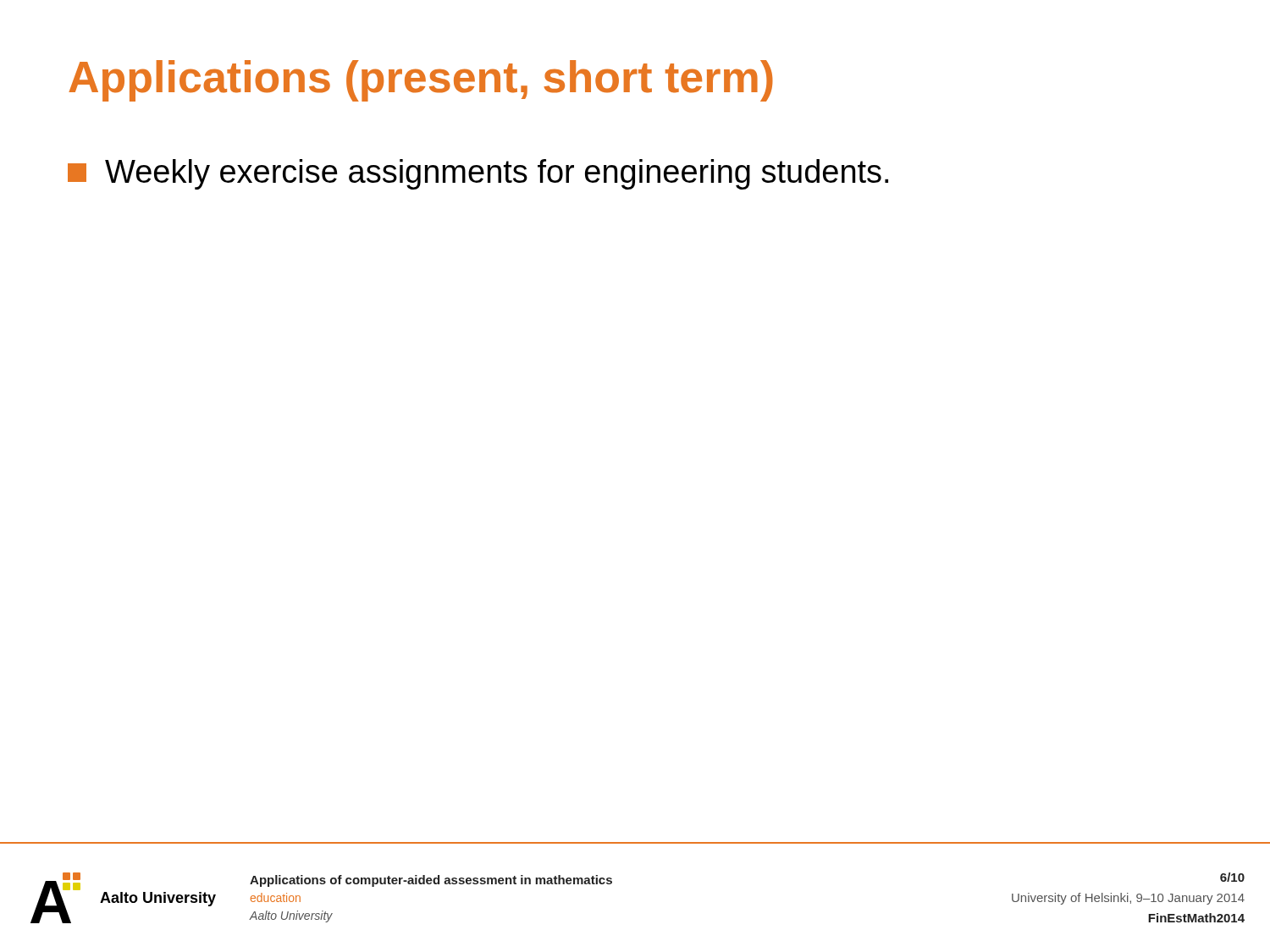Locate the passage starting "Weekly exercise assignments for engineering students."
Viewport: 1270px width, 952px height.
pyautogui.click(x=479, y=173)
